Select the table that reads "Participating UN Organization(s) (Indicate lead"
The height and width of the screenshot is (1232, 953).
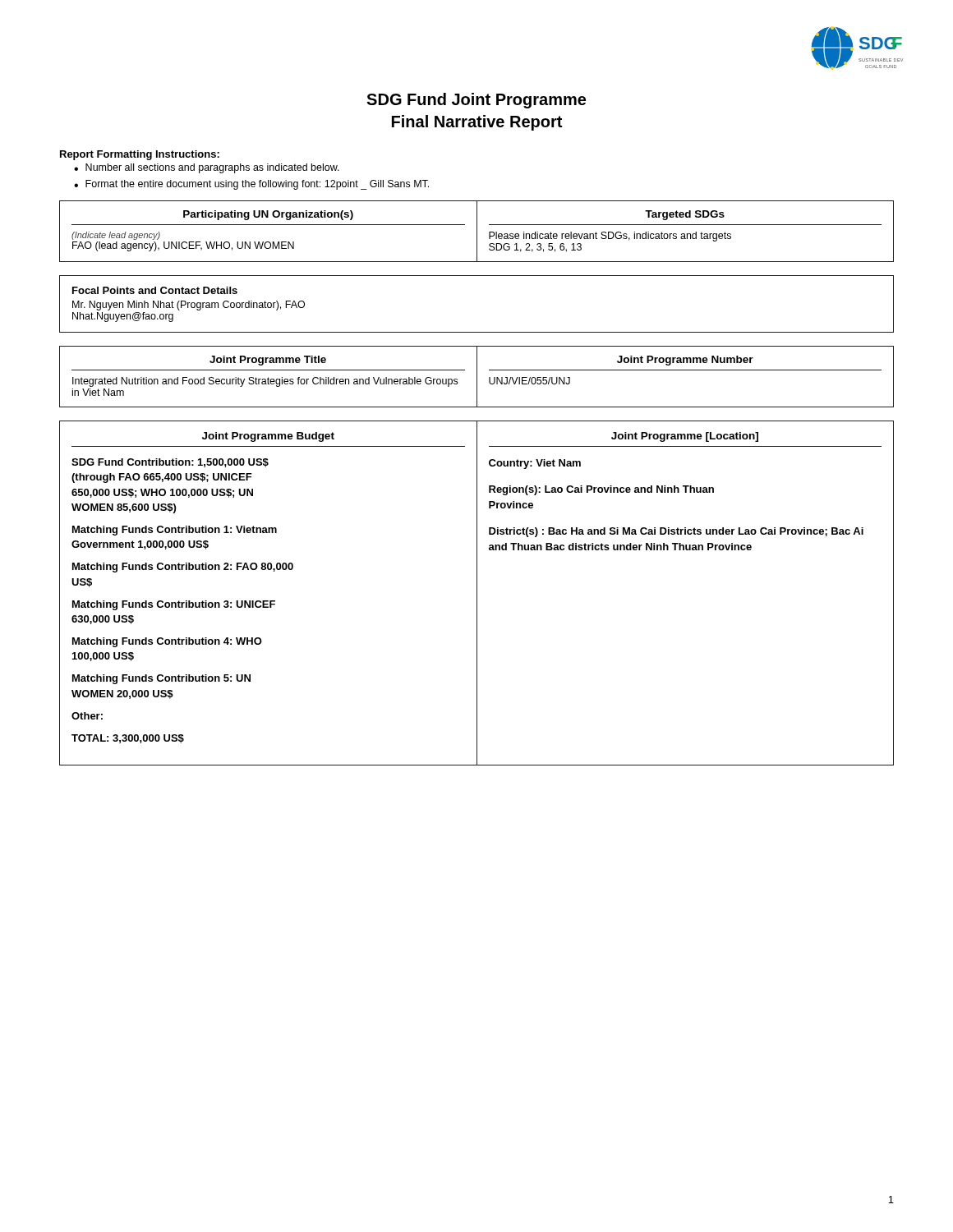pos(476,231)
